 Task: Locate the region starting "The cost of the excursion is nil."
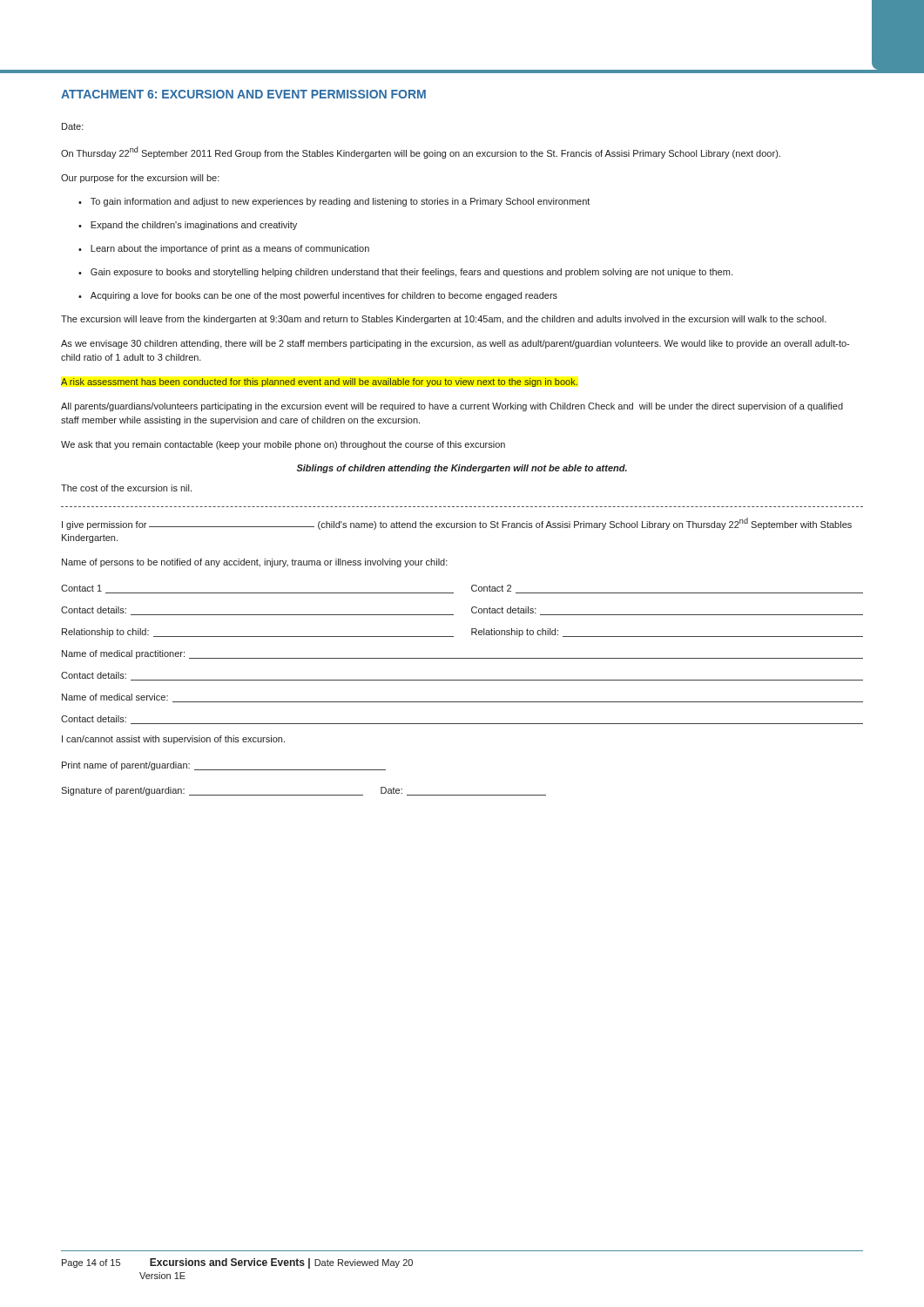(x=127, y=488)
